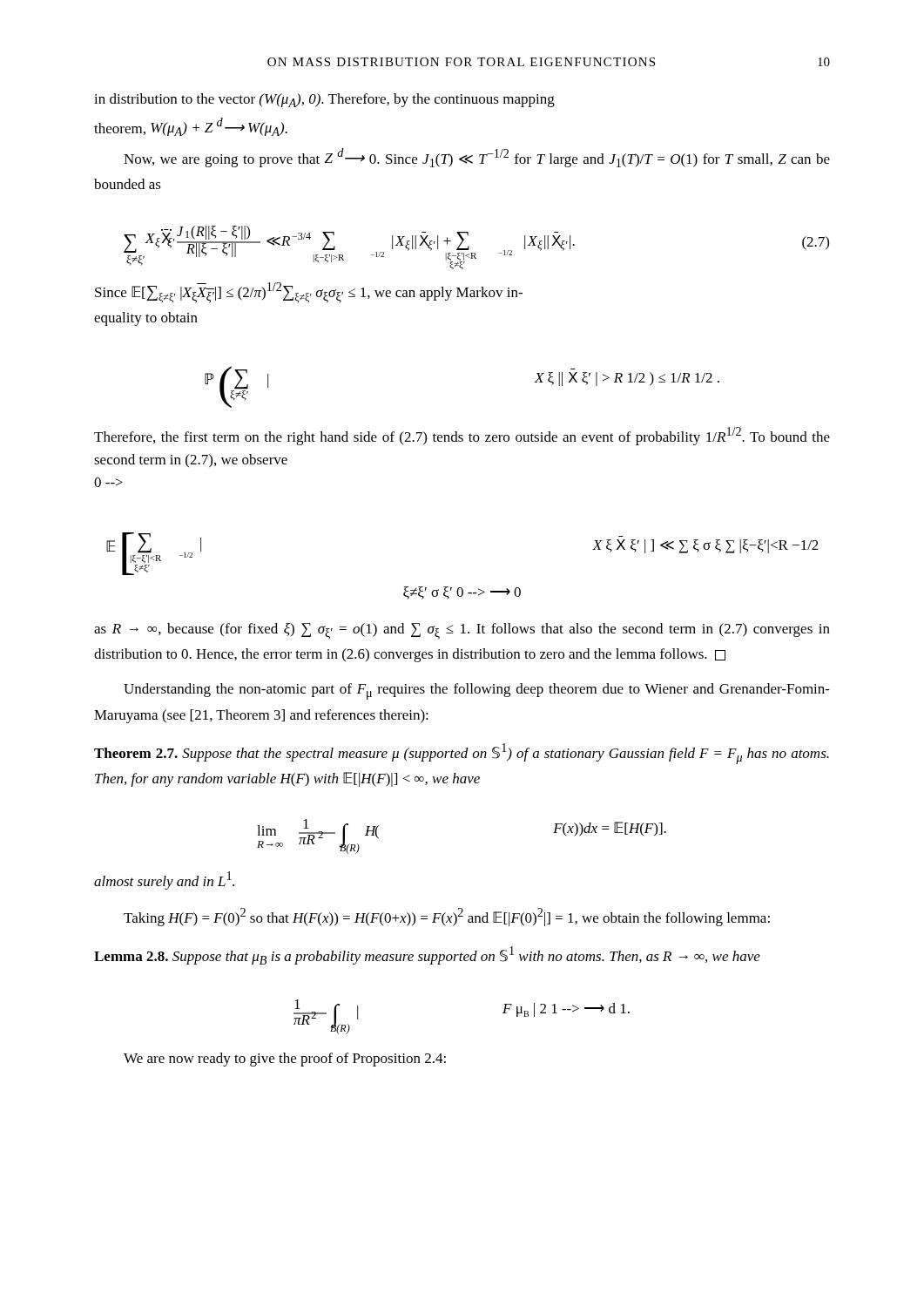Find the text block that says "as R → ∞, because (for fixed"
Viewport: 924px width, 1307px height.
(x=462, y=641)
